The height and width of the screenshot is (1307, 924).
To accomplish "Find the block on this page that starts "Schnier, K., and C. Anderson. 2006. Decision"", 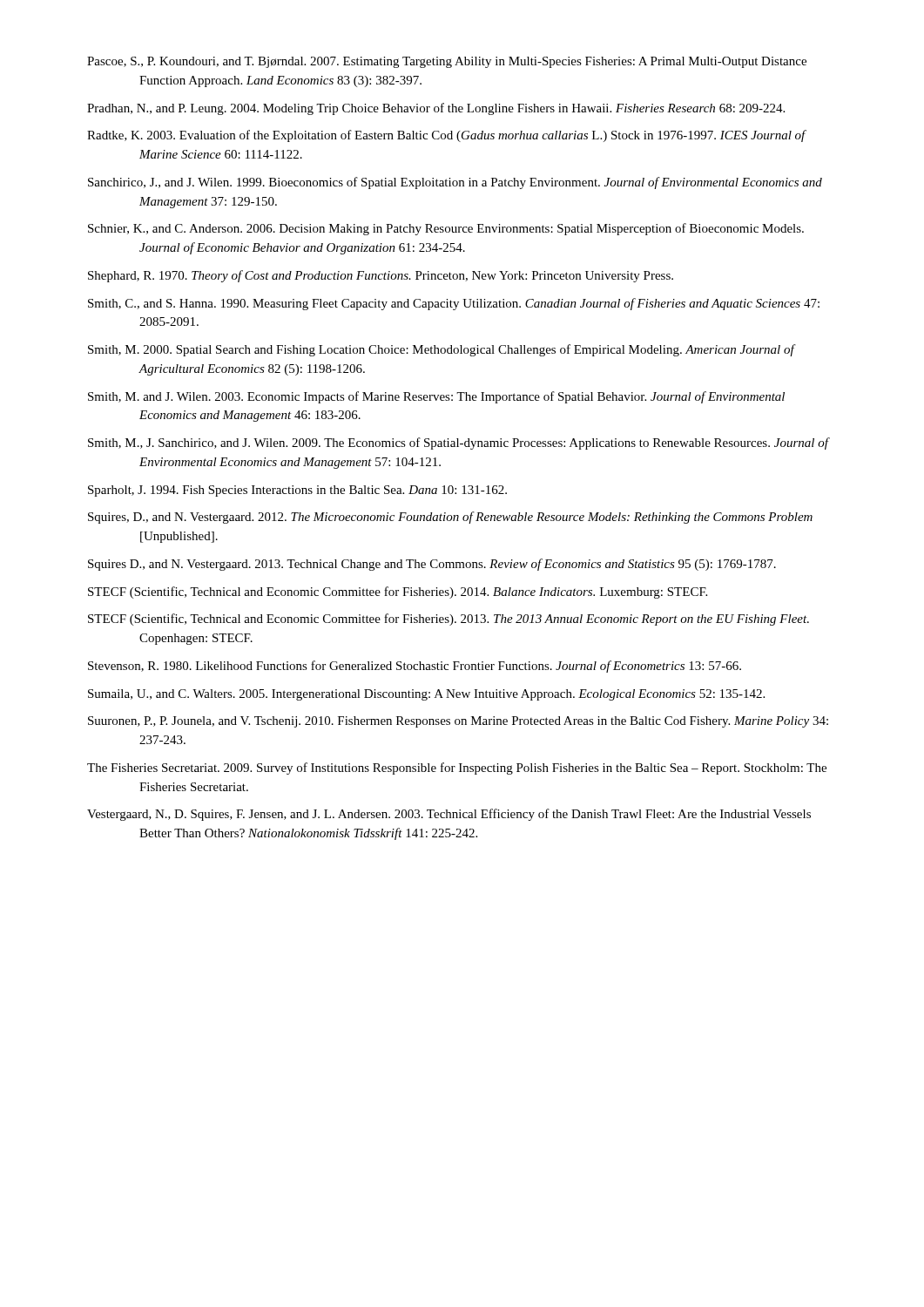I will tap(446, 238).
